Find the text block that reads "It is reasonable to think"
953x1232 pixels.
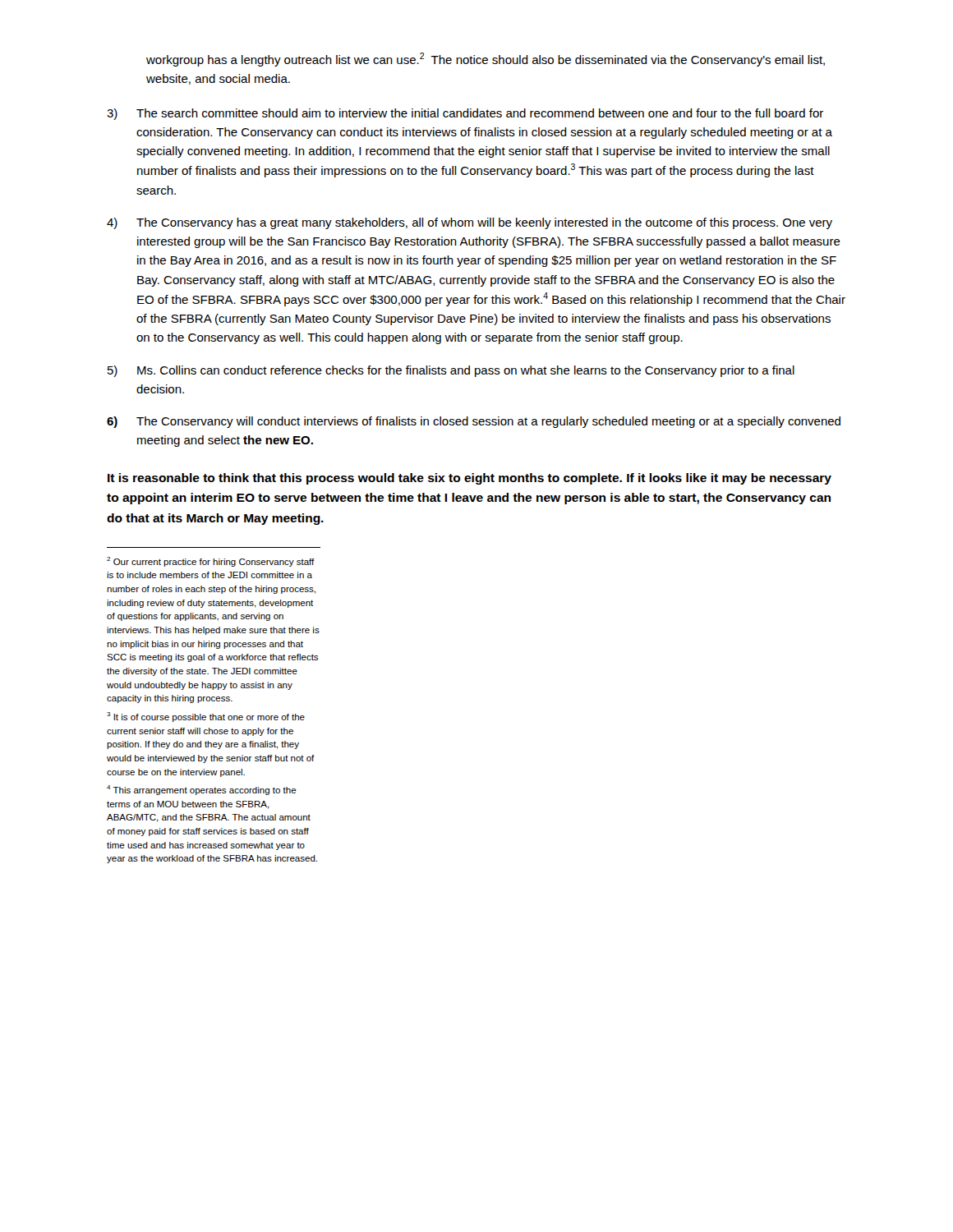(469, 498)
